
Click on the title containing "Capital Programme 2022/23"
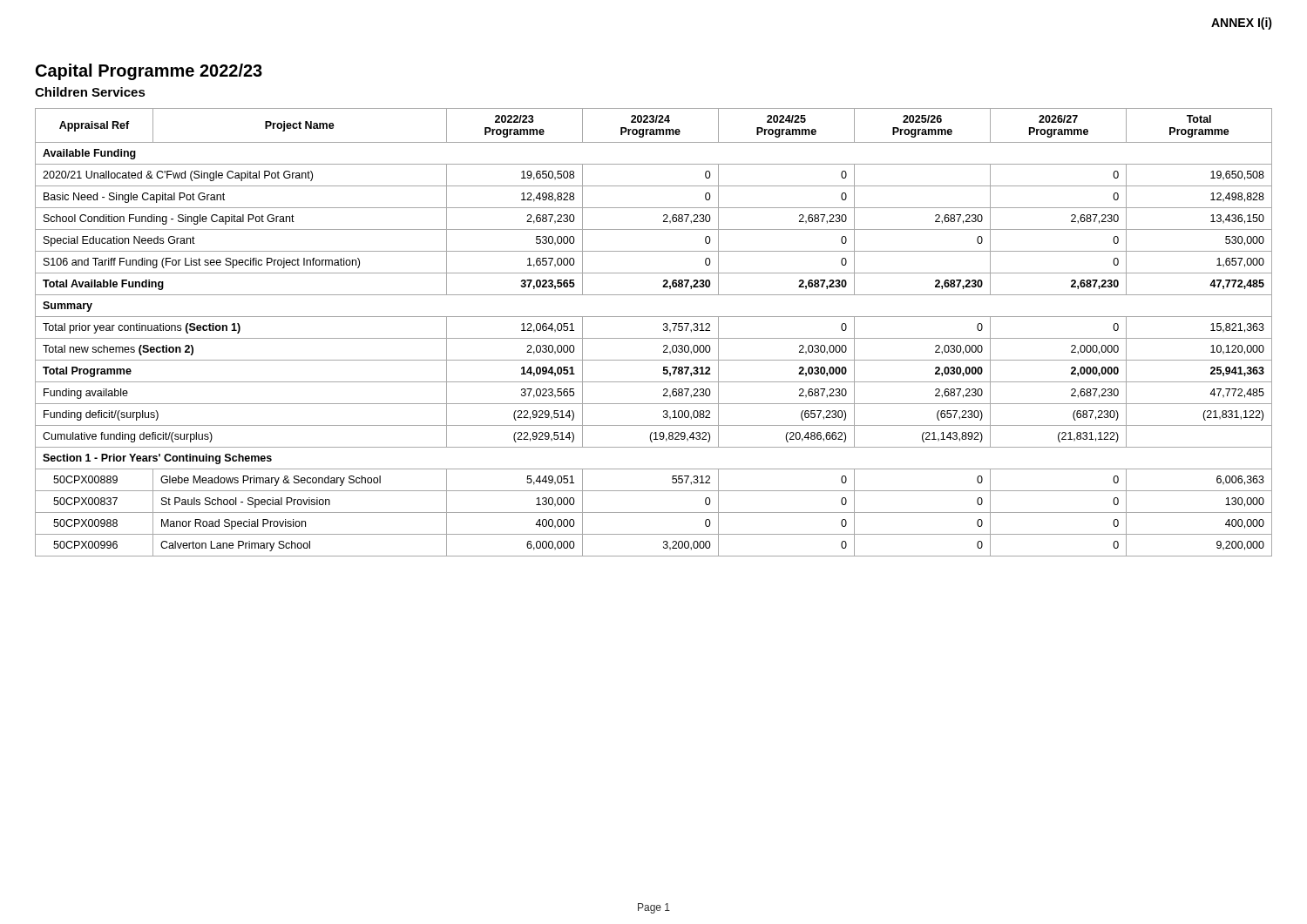click(x=149, y=71)
